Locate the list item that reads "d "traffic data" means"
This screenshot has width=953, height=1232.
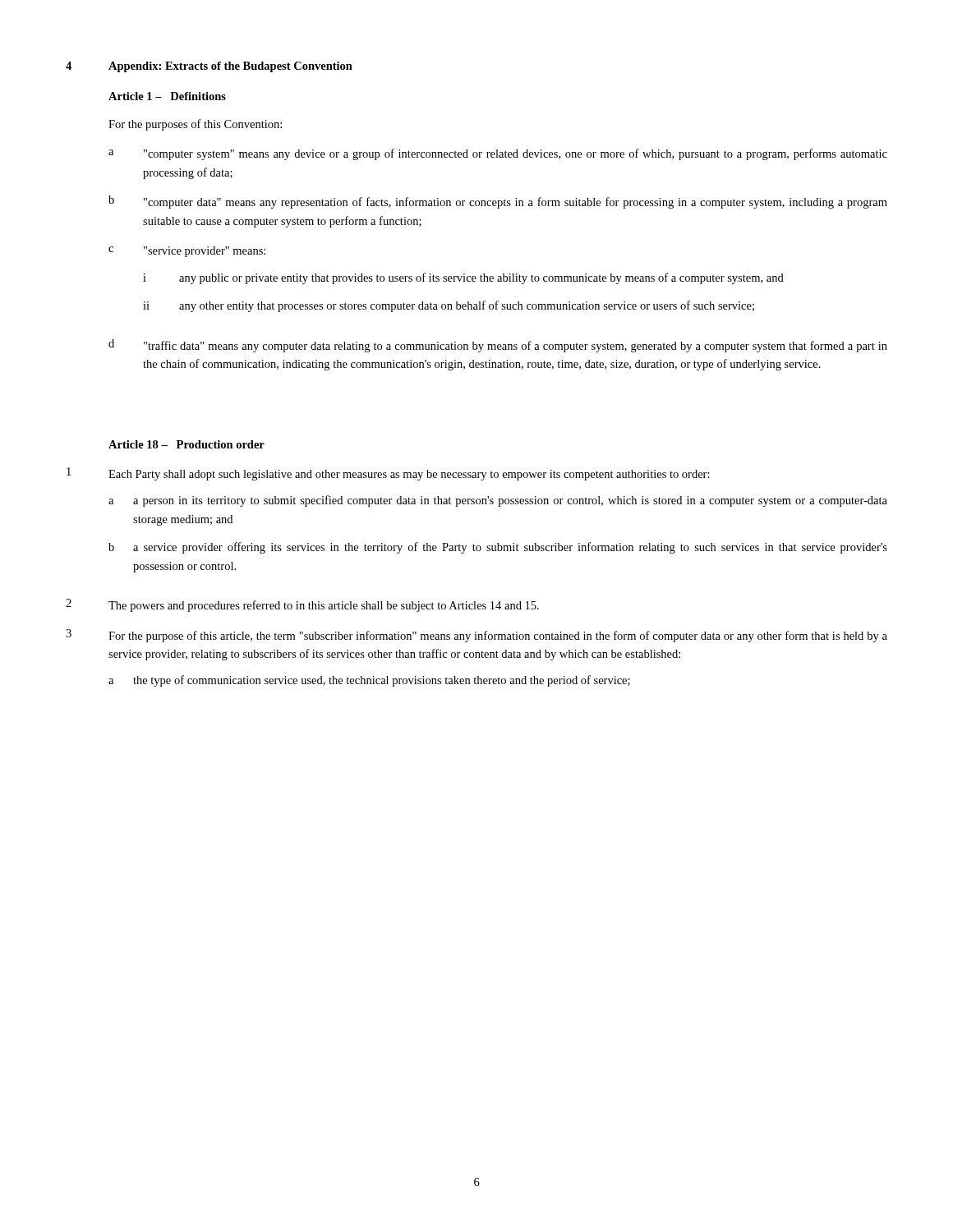(x=498, y=355)
